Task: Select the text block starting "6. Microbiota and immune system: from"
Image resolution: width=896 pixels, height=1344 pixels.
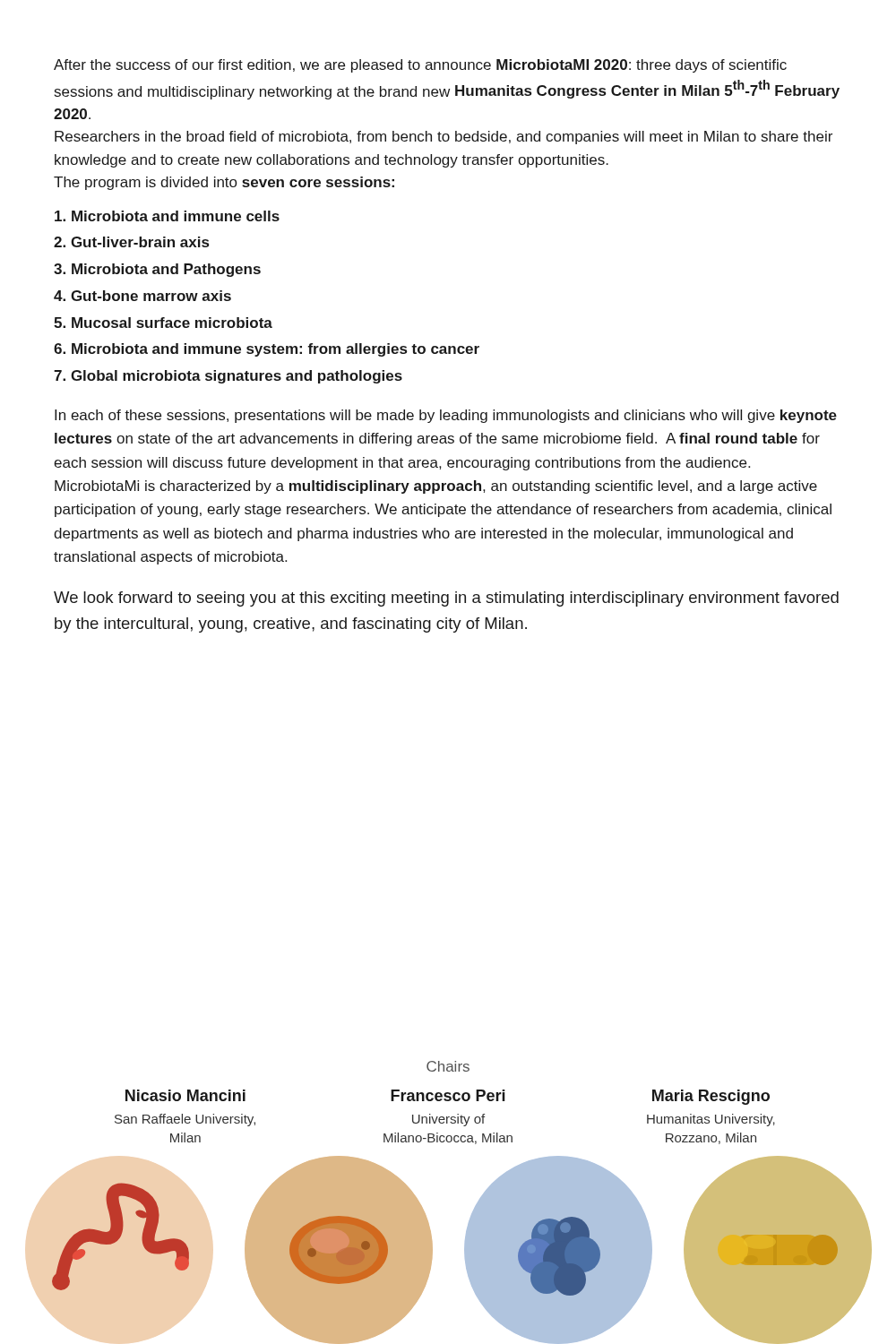Action: click(267, 349)
